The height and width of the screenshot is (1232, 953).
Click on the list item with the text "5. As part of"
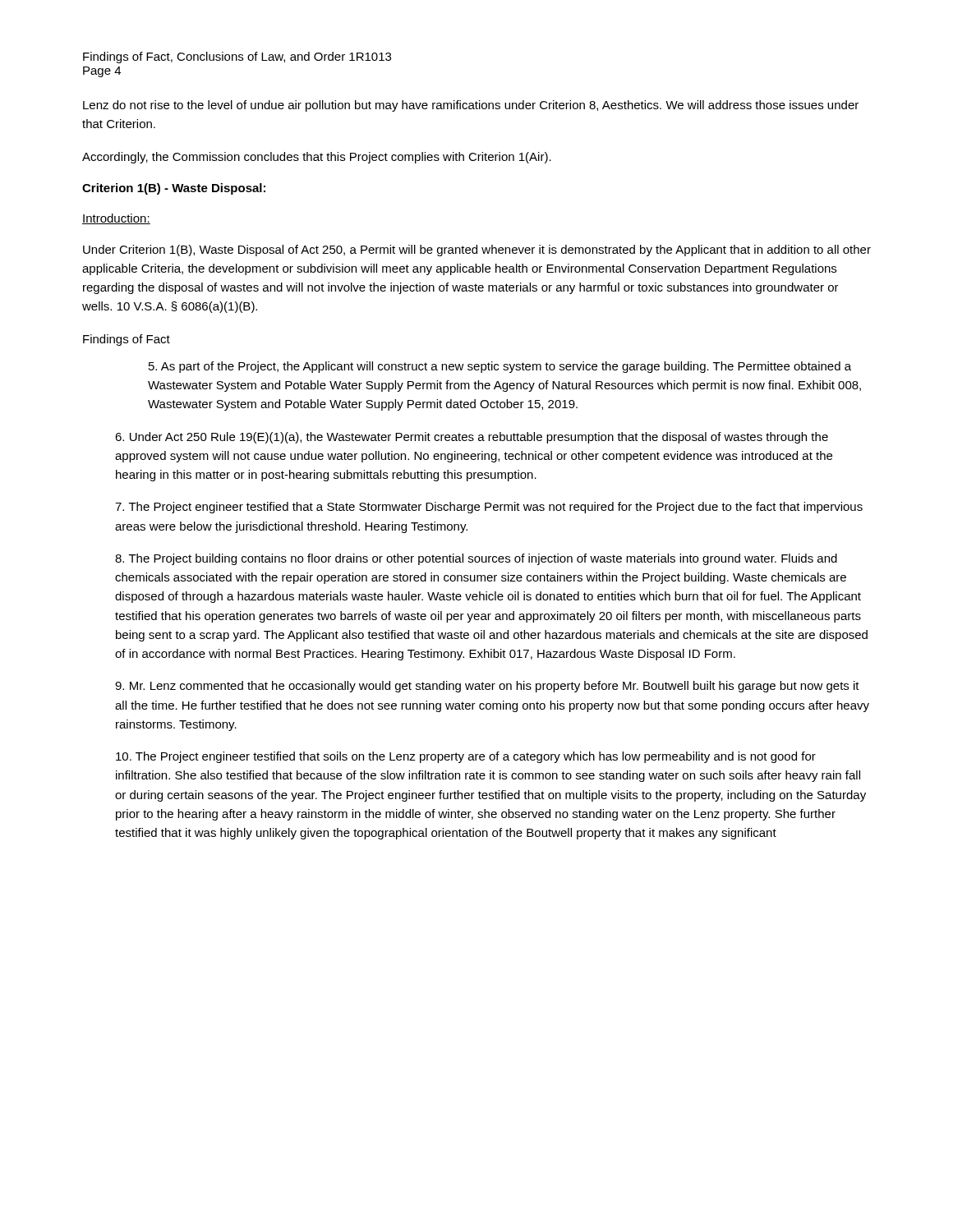coord(505,385)
